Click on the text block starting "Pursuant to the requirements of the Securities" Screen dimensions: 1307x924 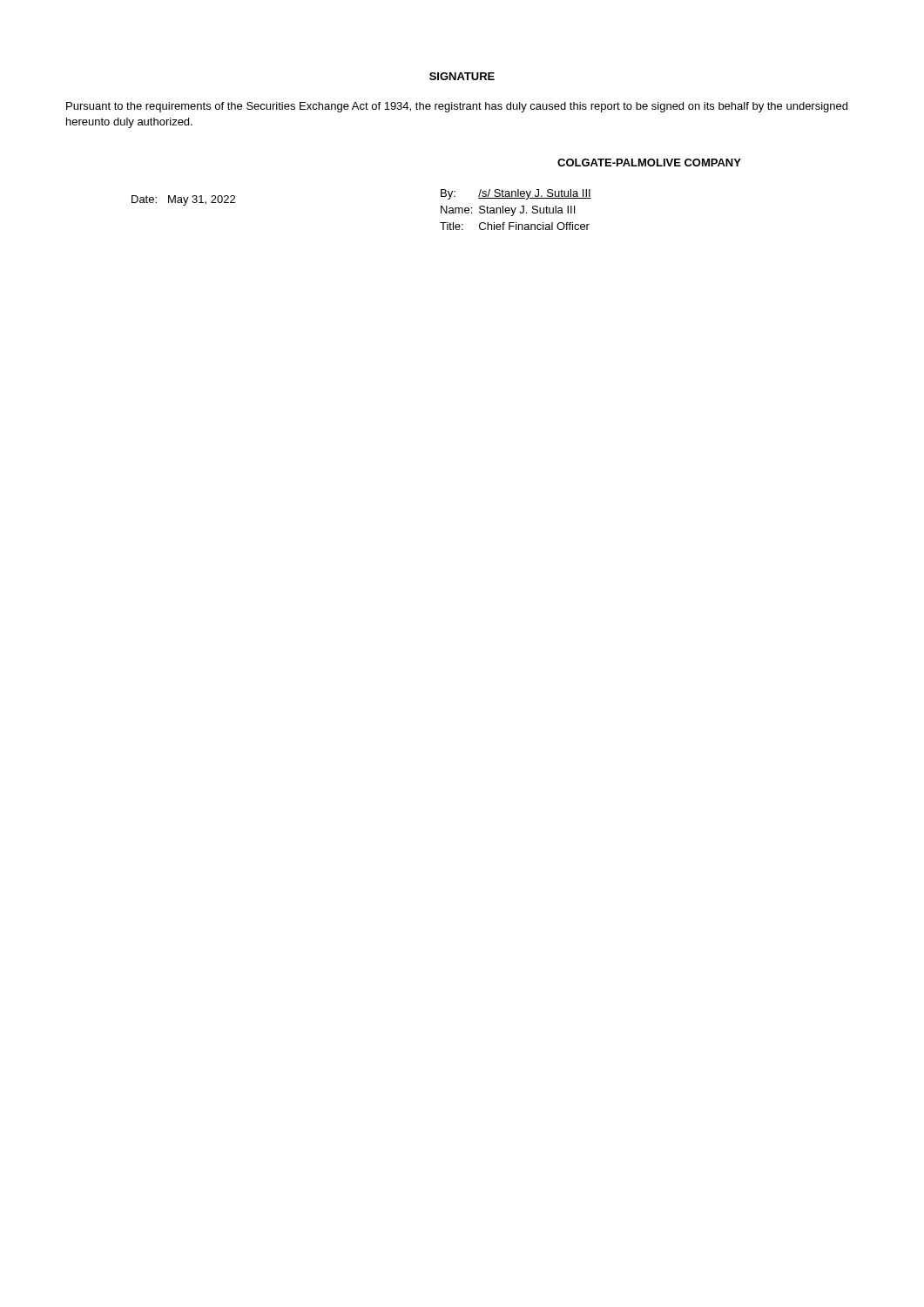457,114
